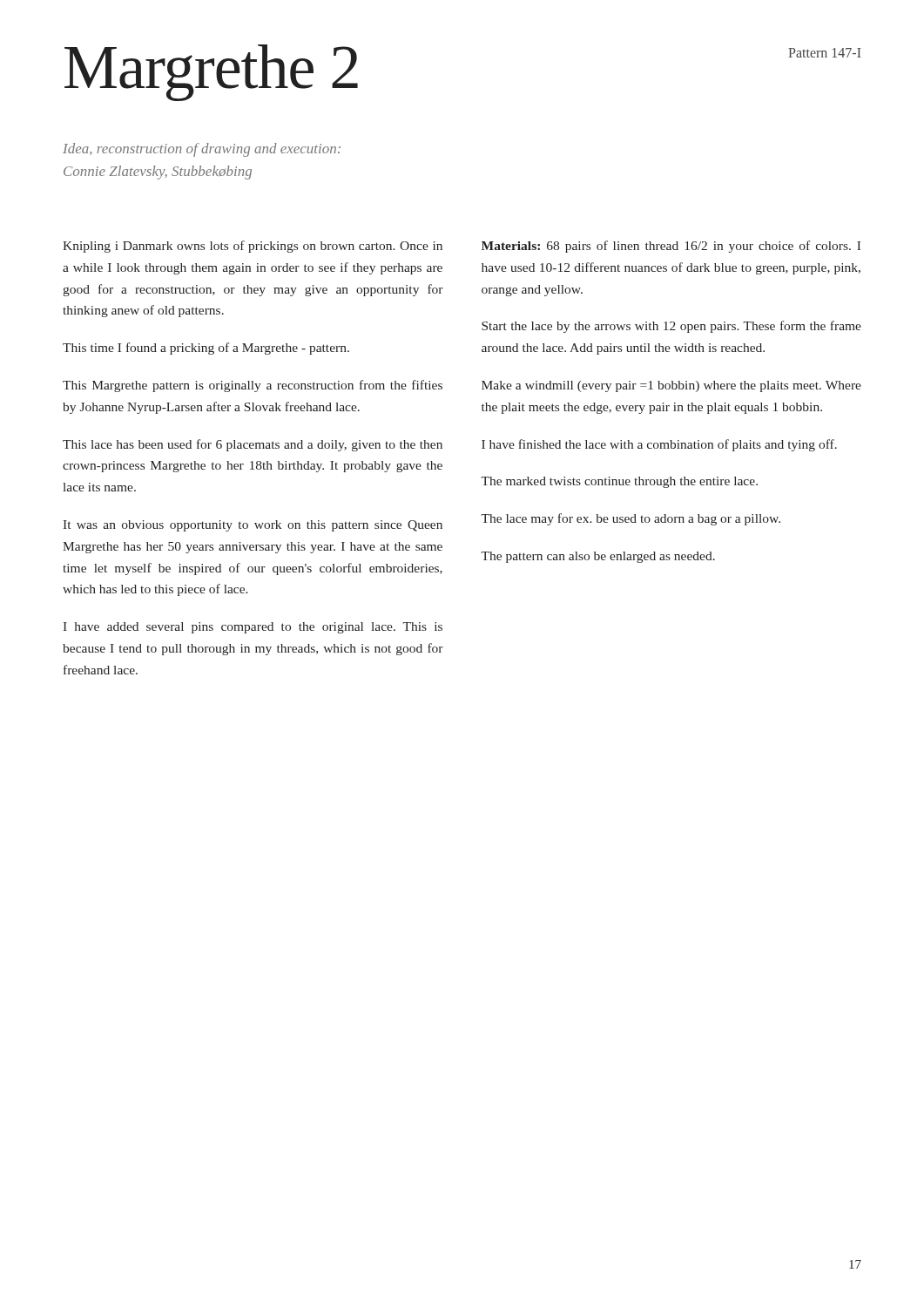
Task: Find the text block containing "Start the lace by the arrows with 12"
Action: tap(671, 337)
